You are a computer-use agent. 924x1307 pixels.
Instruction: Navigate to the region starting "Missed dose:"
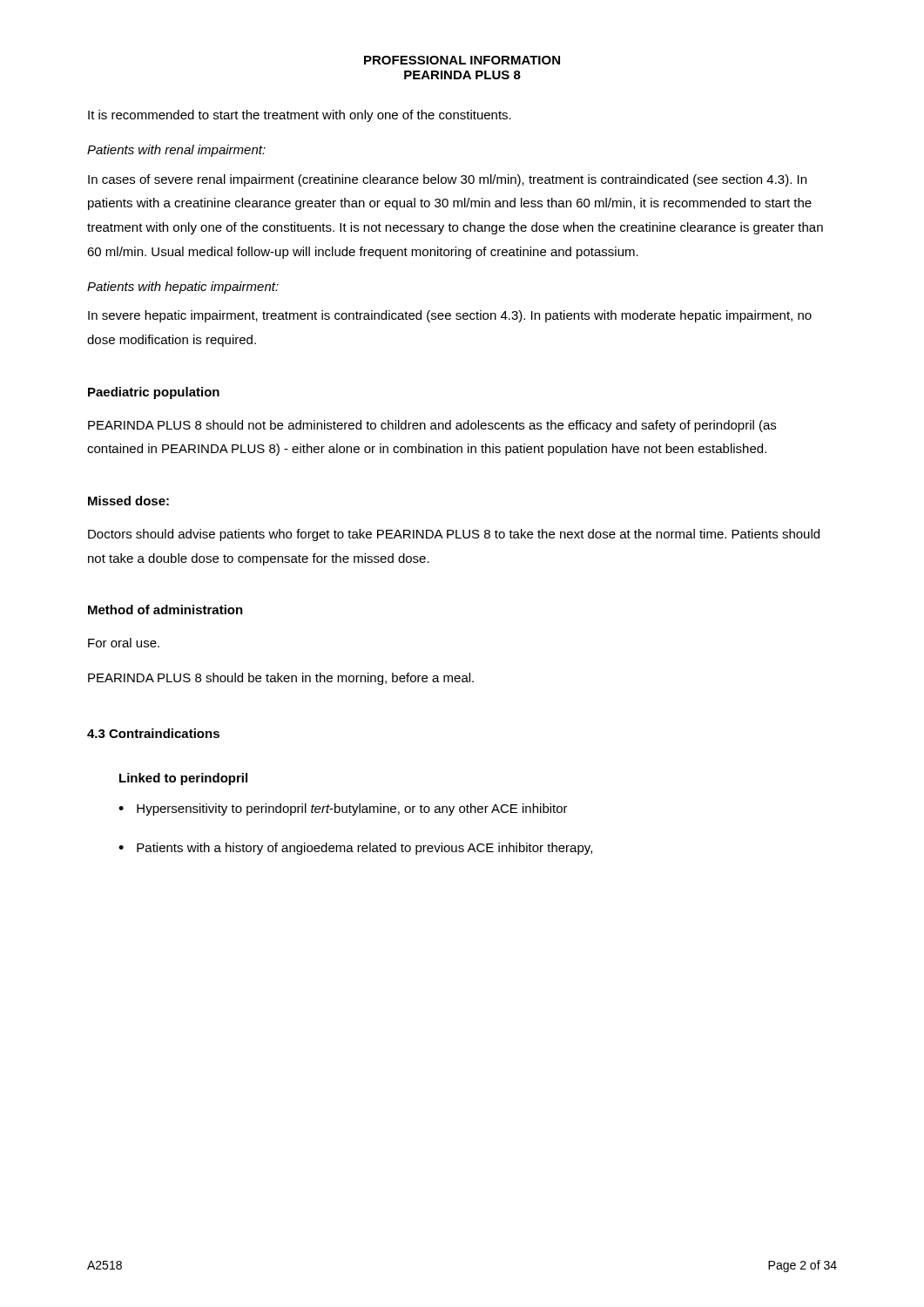(x=128, y=501)
